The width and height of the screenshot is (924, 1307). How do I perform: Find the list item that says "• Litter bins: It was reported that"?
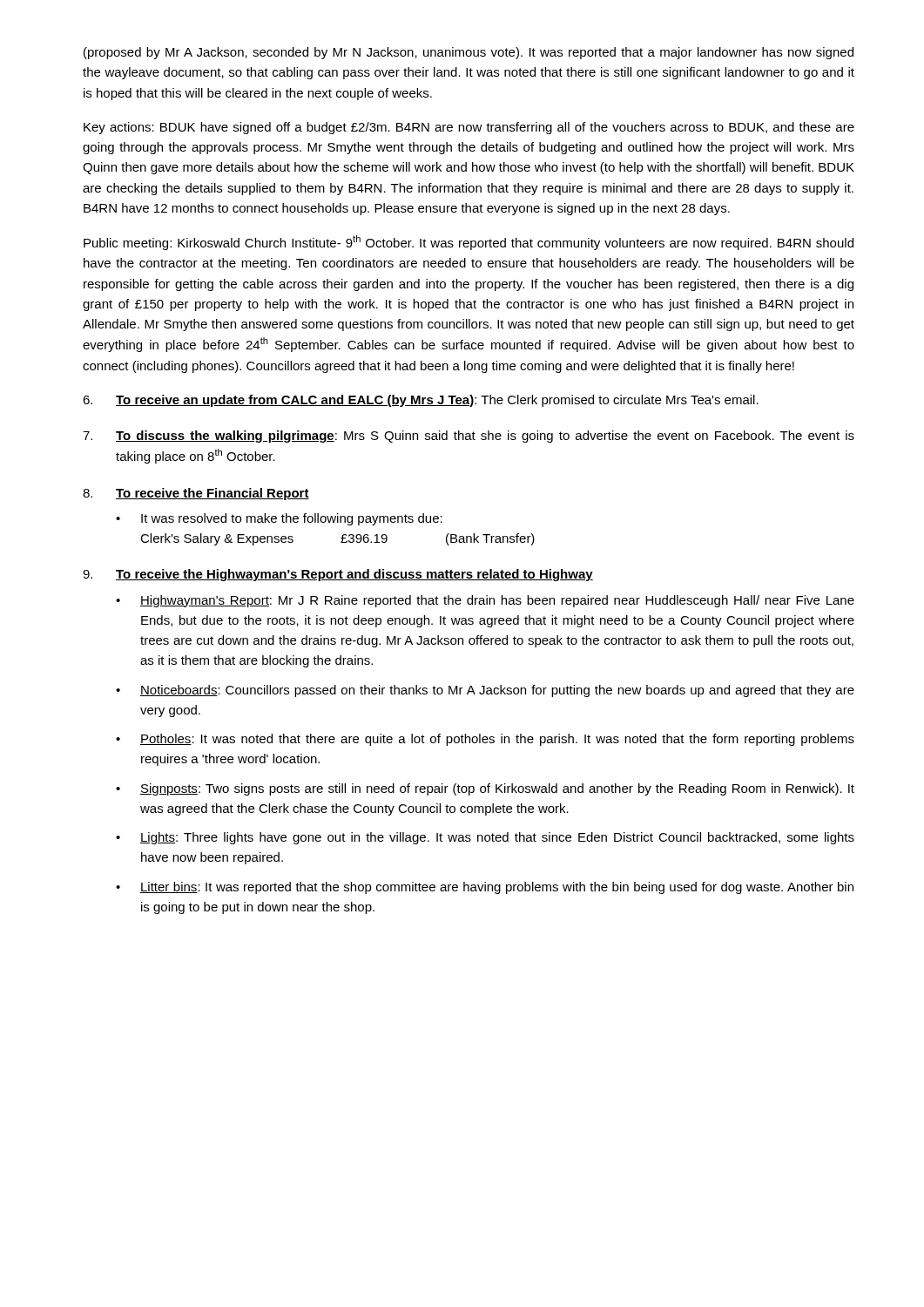point(485,896)
